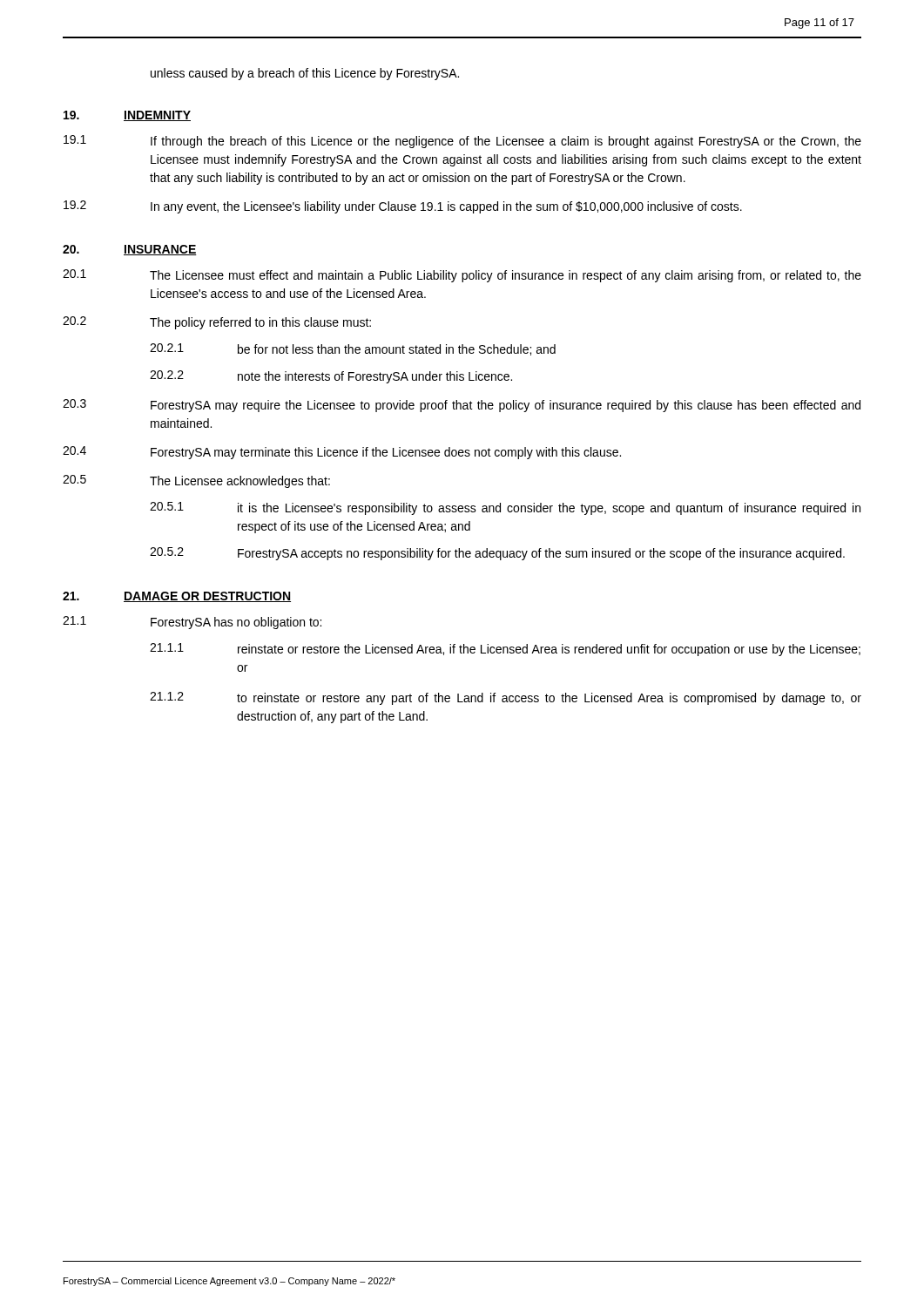924x1307 pixels.
Task: Navigate to the element starting "2 In any event, the Licensee's liability"
Action: click(462, 207)
